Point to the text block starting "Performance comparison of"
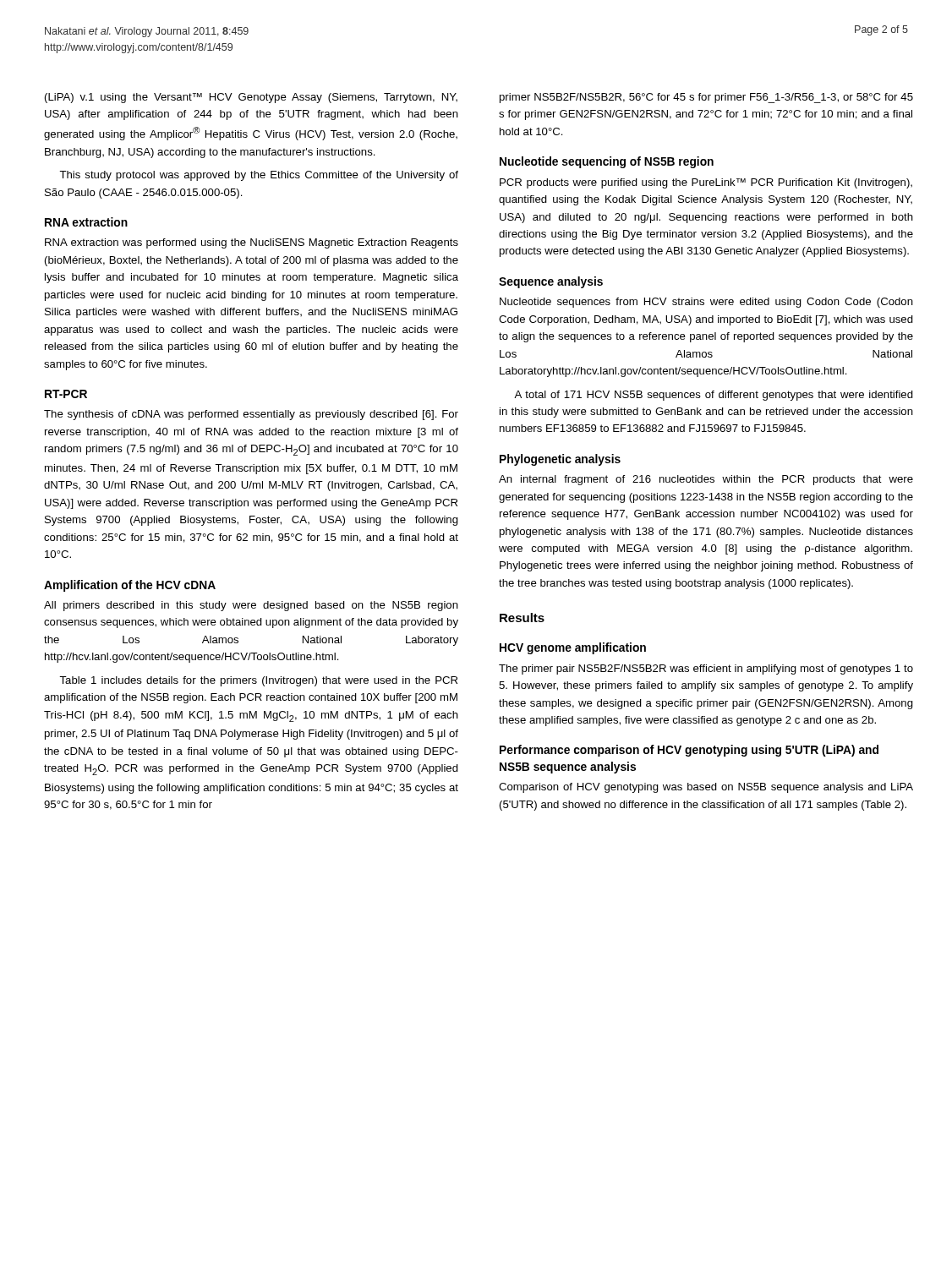The width and height of the screenshot is (952, 1268). coord(689,759)
